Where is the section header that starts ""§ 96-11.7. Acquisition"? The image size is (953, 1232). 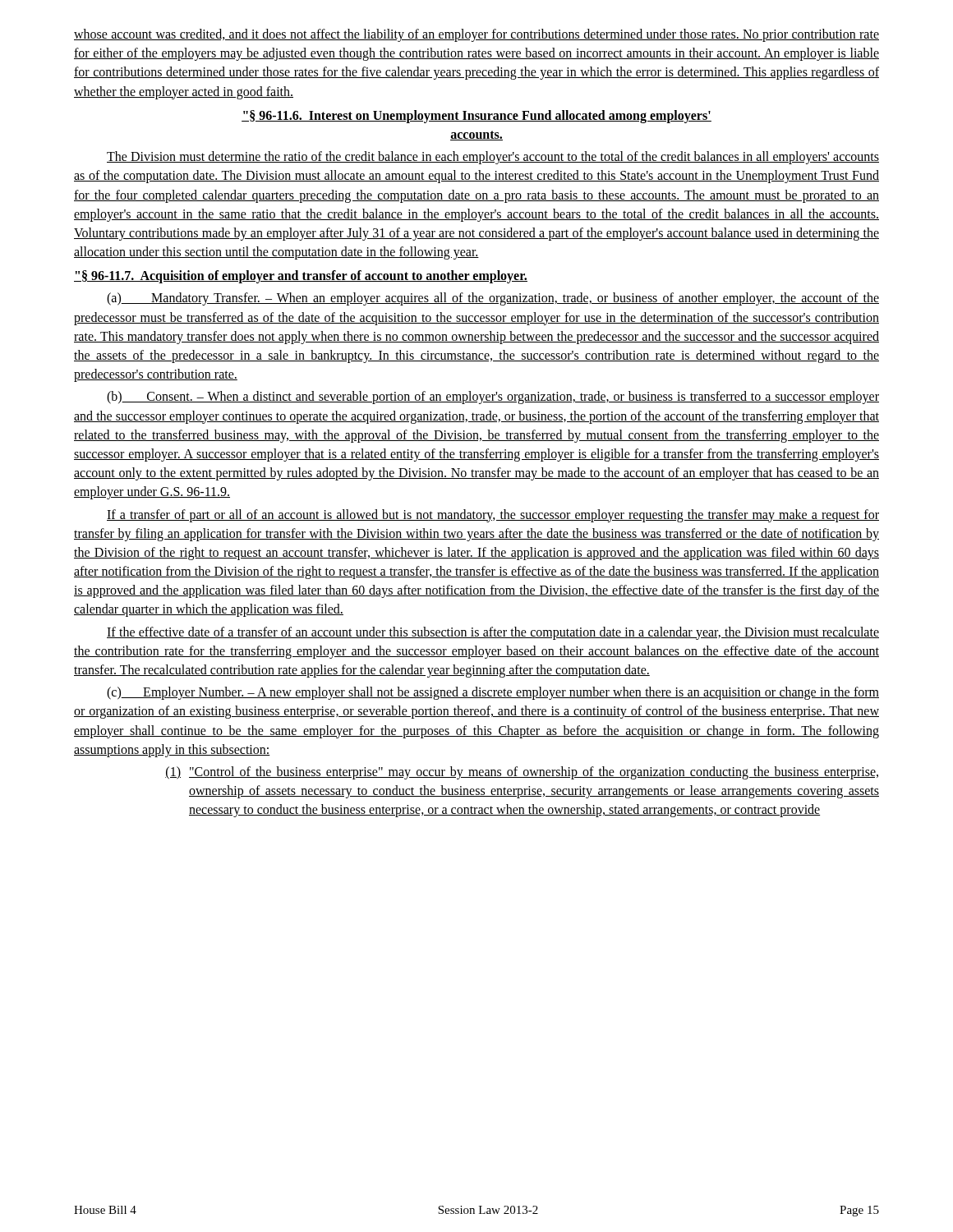pos(301,276)
